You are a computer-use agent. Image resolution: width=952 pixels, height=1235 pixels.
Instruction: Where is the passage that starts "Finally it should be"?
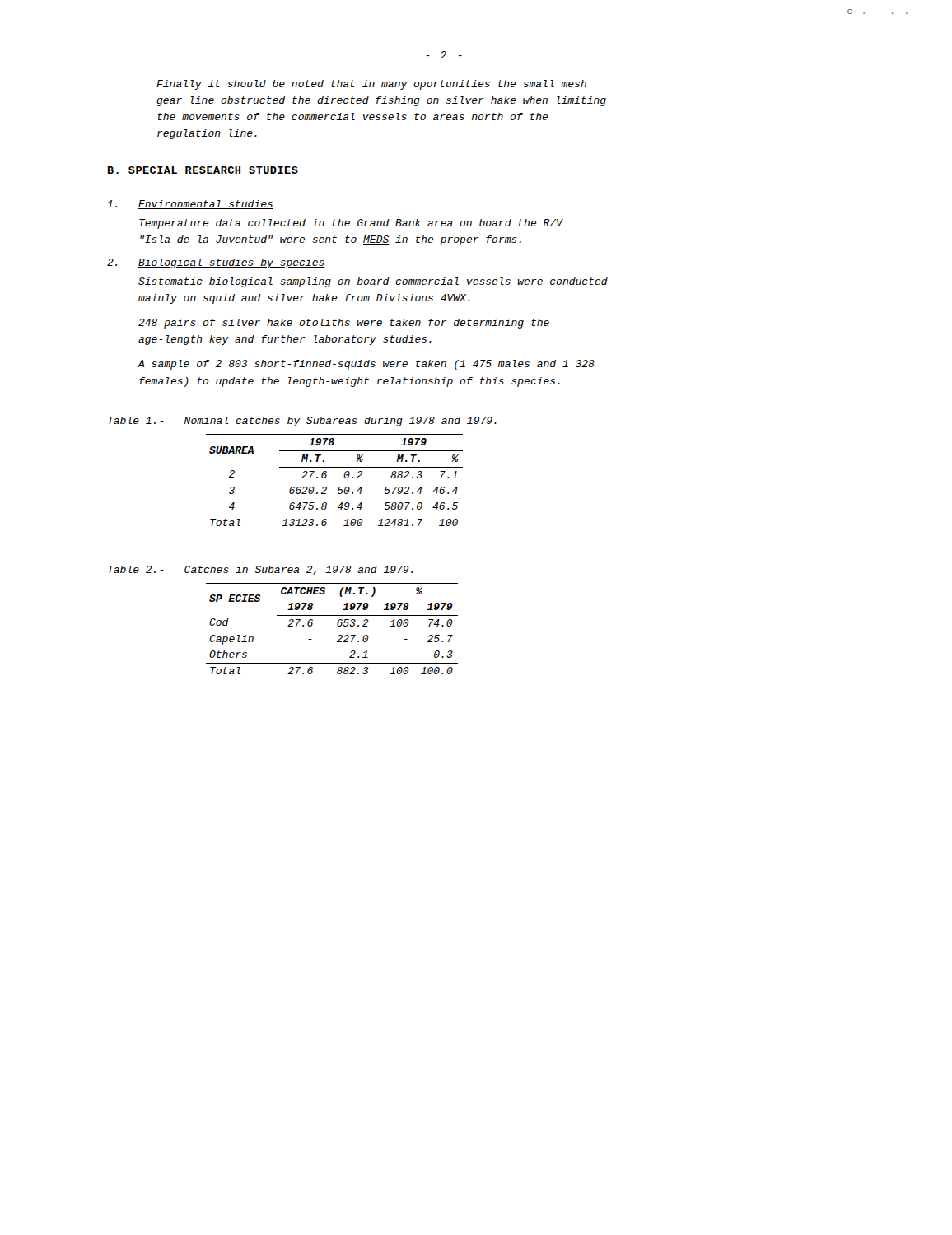click(x=381, y=109)
